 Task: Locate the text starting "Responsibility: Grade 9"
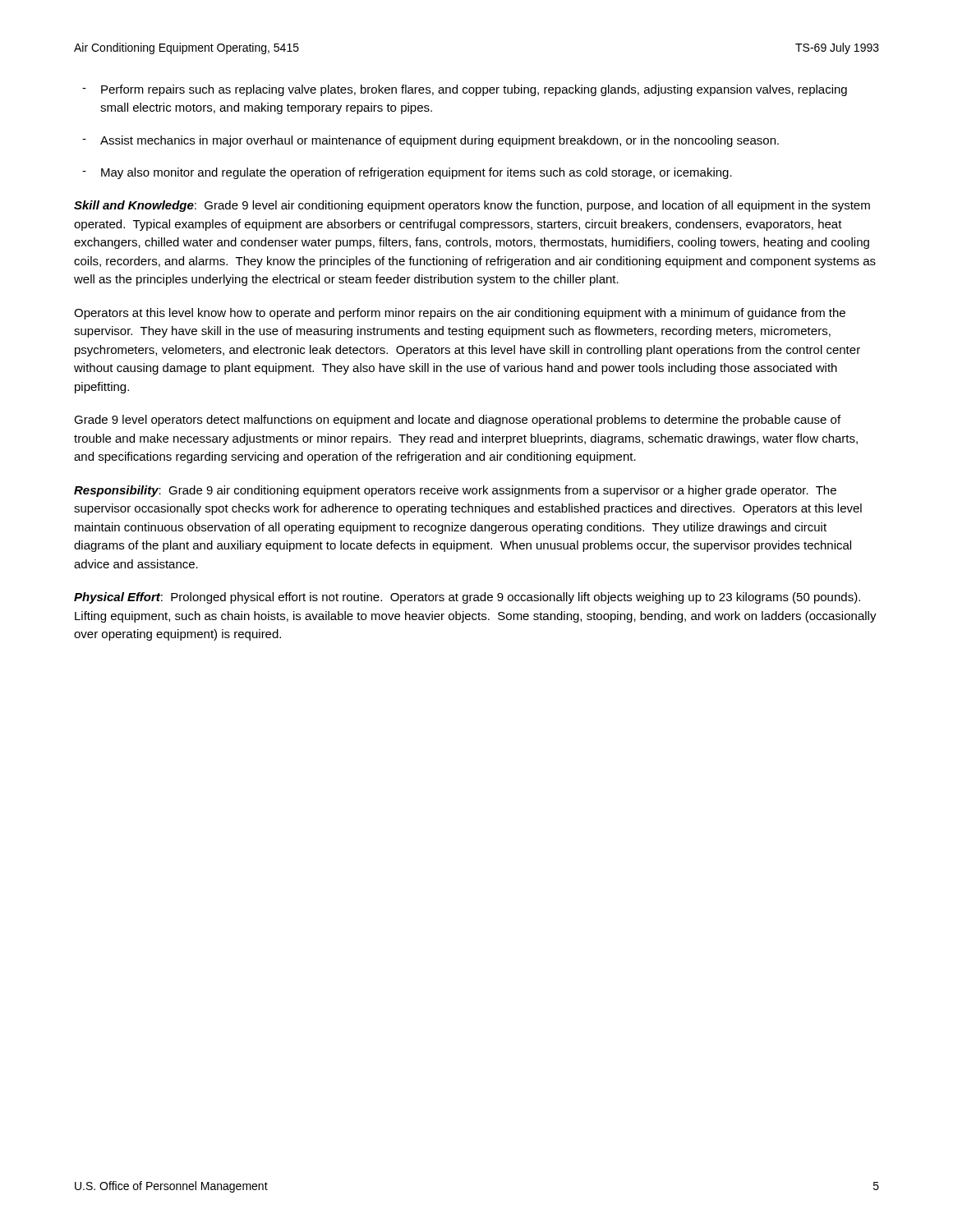pyautogui.click(x=468, y=526)
